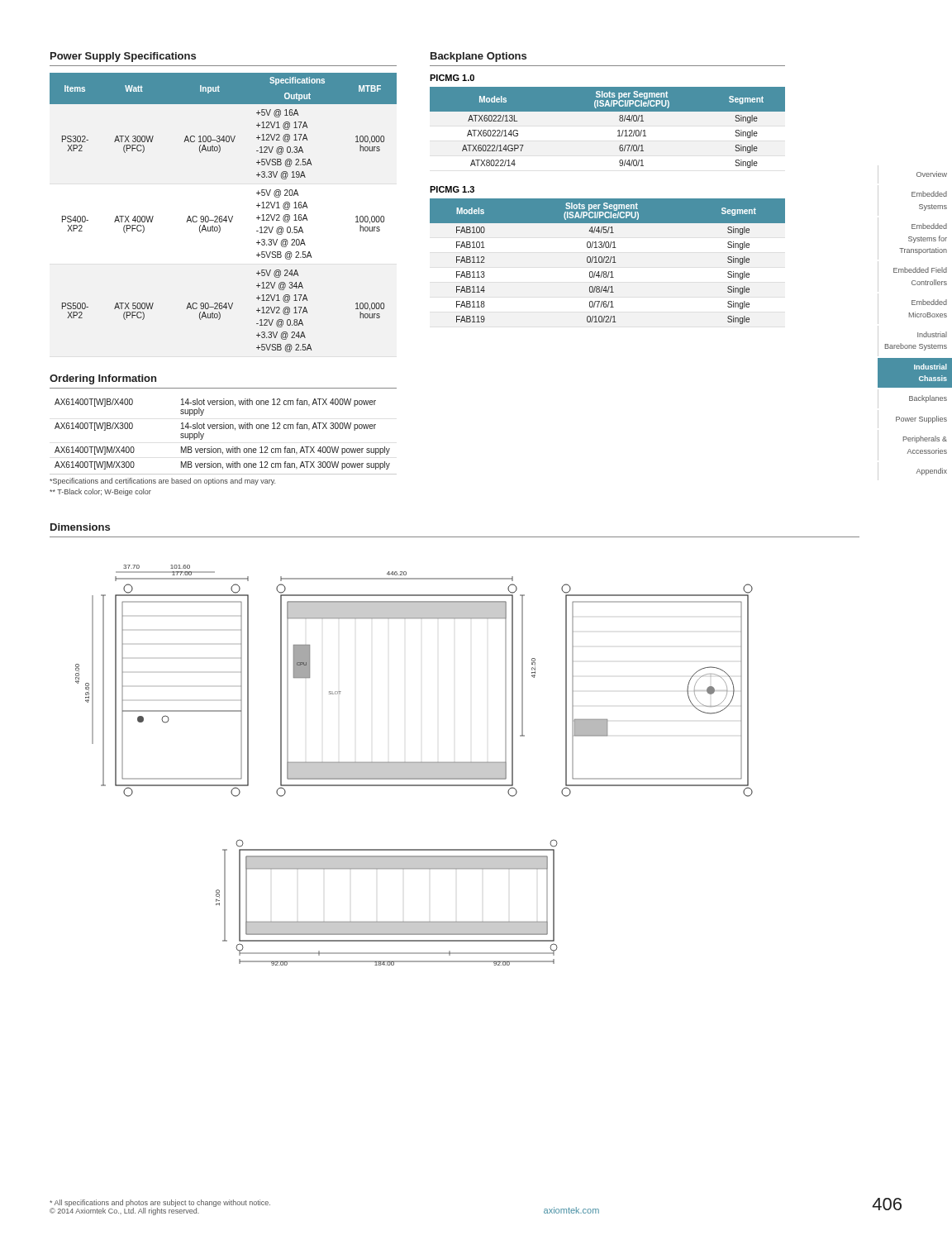
Task: Locate the text containing "PICMG 1.0"
Action: (x=452, y=78)
